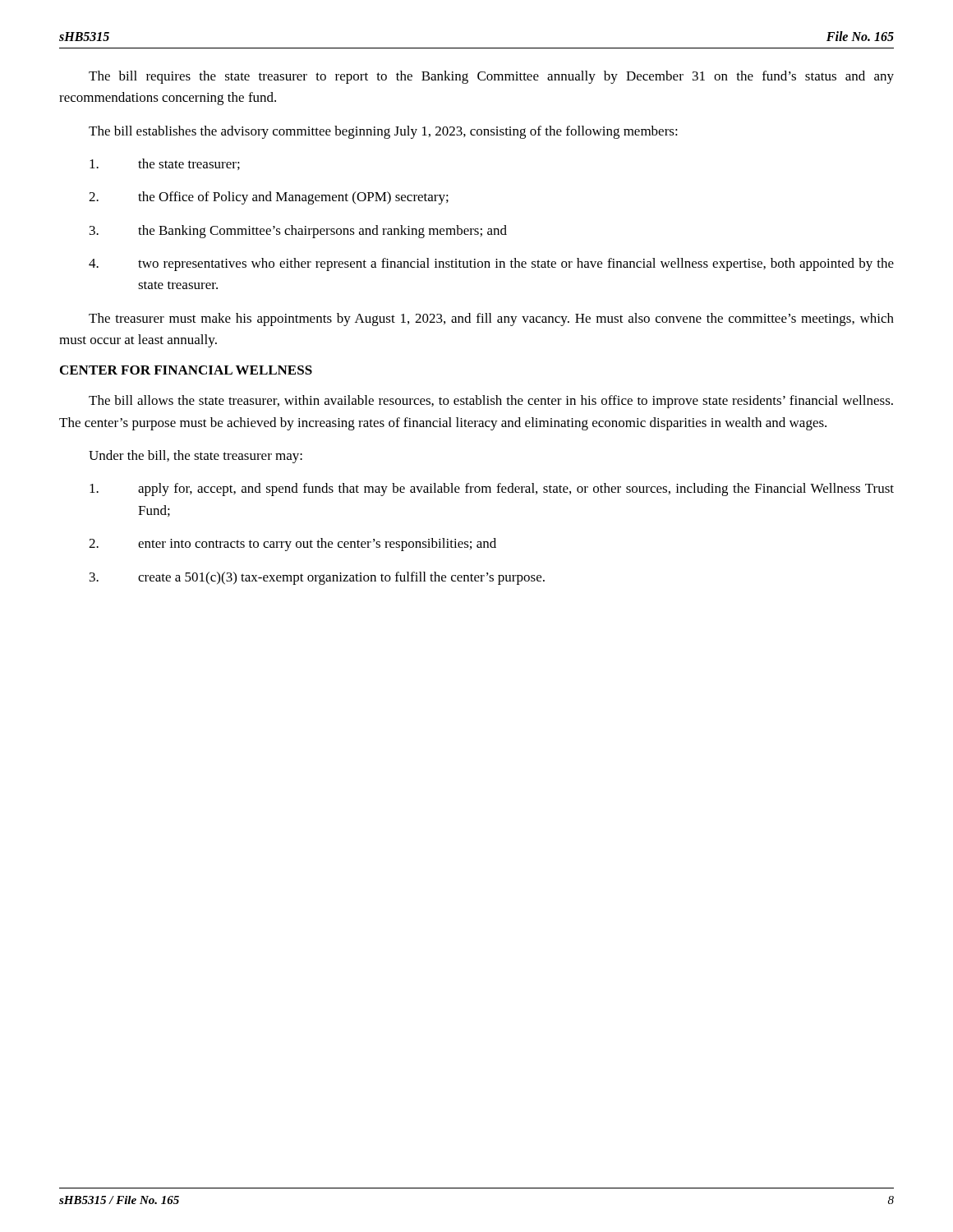Locate the list item with the text "4. two representatives who either represent a"
This screenshot has width=953, height=1232.
tap(476, 275)
